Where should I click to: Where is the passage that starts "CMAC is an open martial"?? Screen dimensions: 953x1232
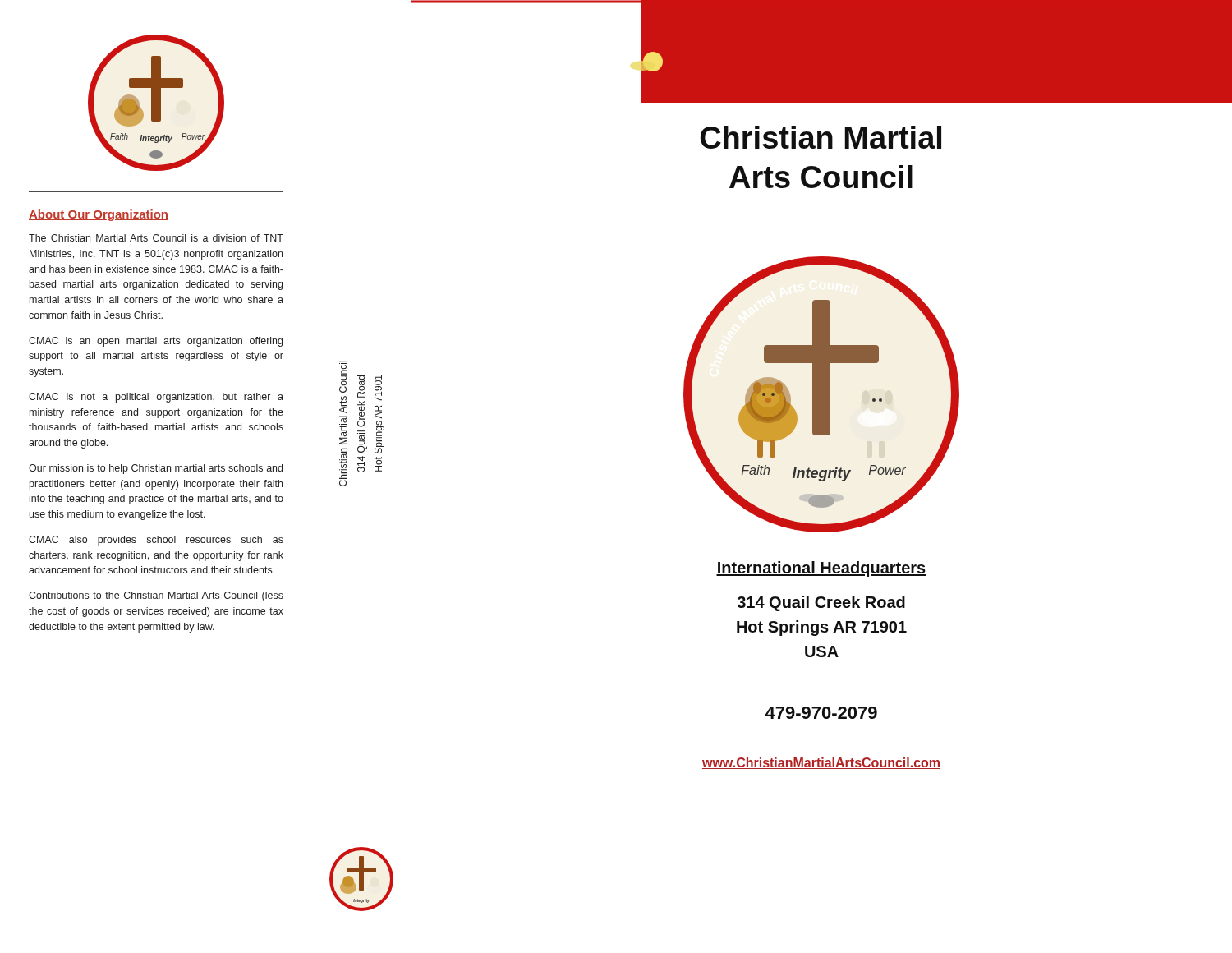(x=156, y=356)
